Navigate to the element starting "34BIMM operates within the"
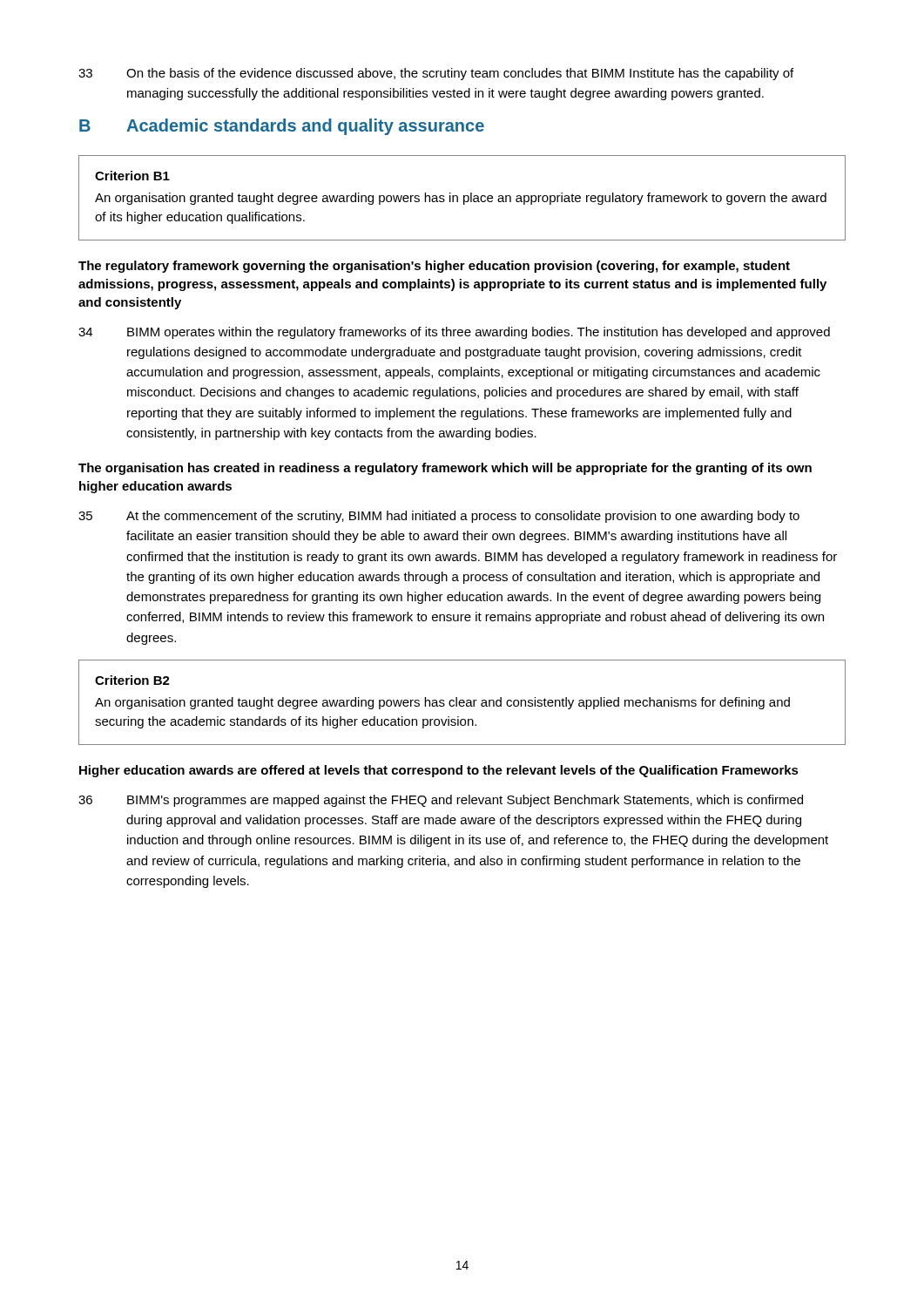Image resolution: width=924 pixels, height=1307 pixels. click(460, 382)
